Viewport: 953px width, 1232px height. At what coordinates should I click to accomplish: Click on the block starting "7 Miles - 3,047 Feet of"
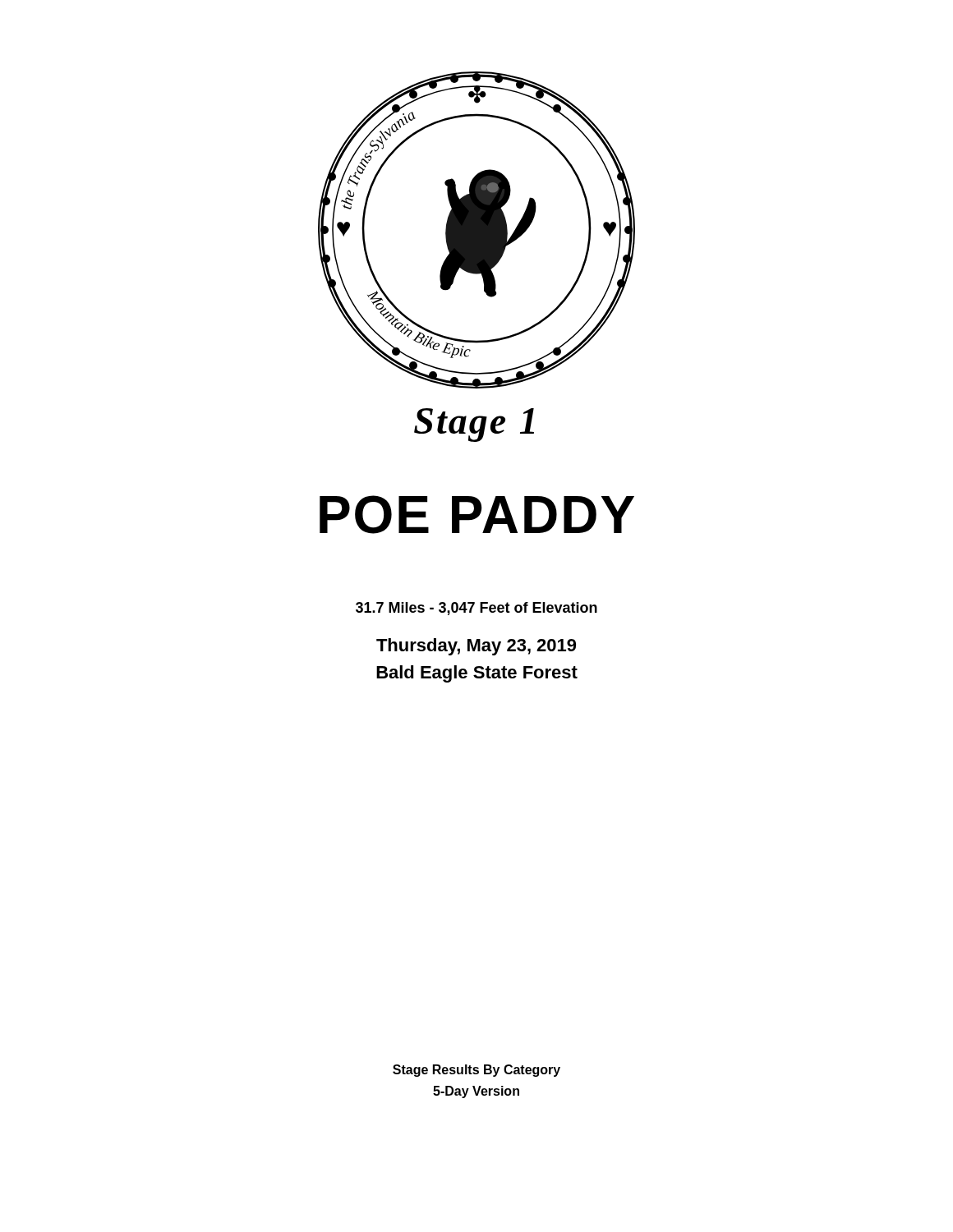476,643
